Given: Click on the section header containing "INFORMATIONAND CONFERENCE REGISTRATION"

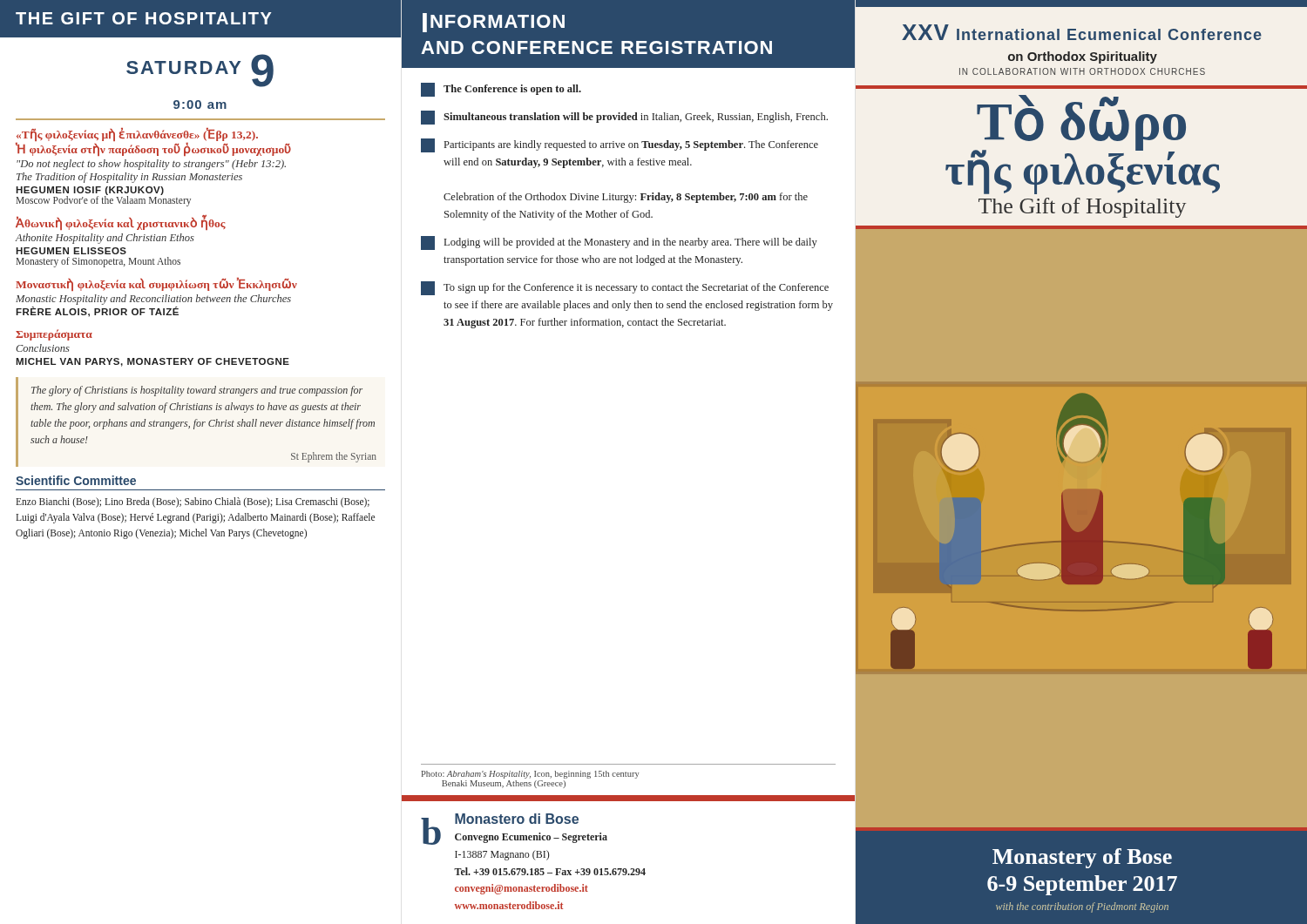Looking at the screenshot, I should click(628, 33).
